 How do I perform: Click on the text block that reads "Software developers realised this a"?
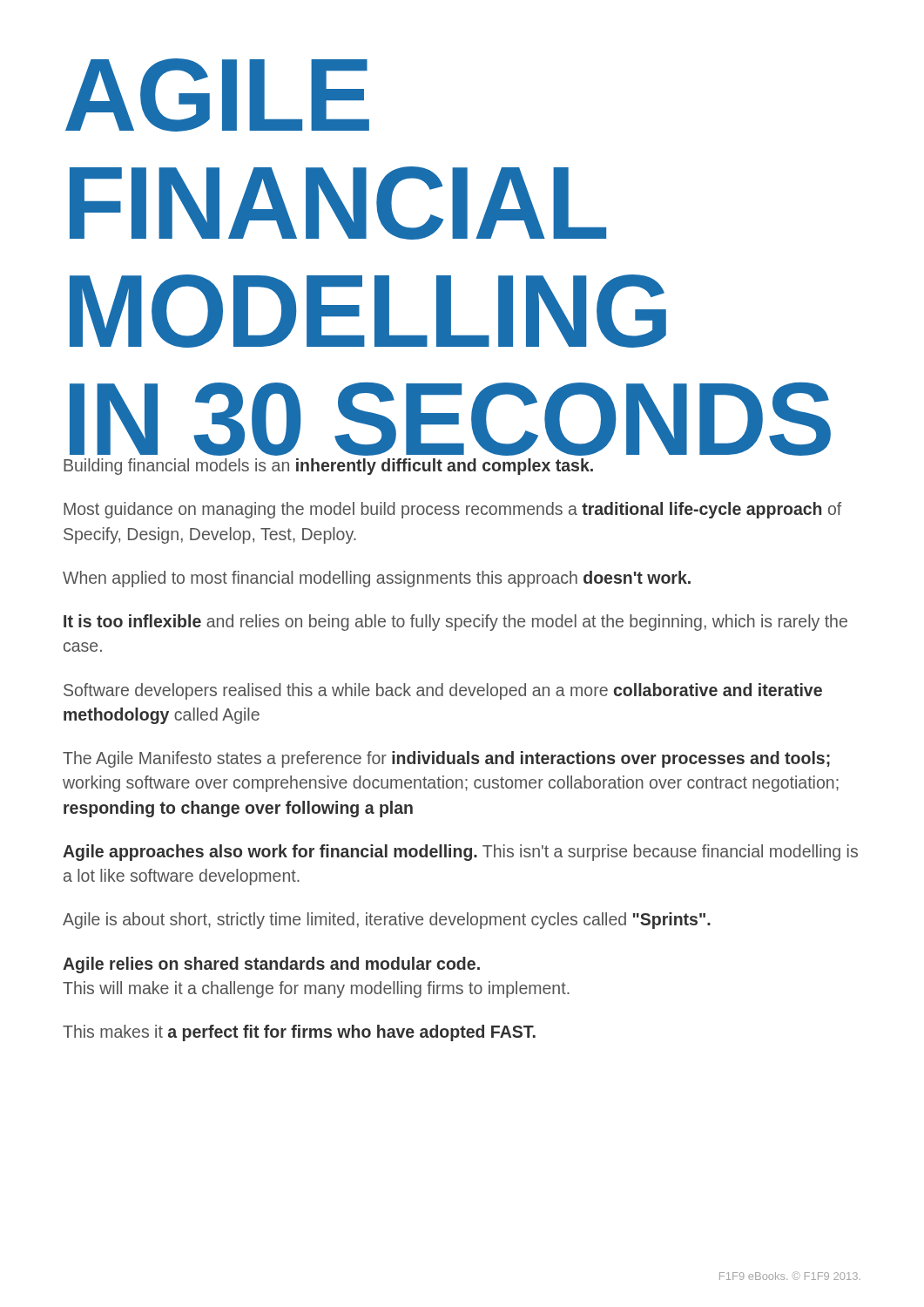click(x=443, y=702)
